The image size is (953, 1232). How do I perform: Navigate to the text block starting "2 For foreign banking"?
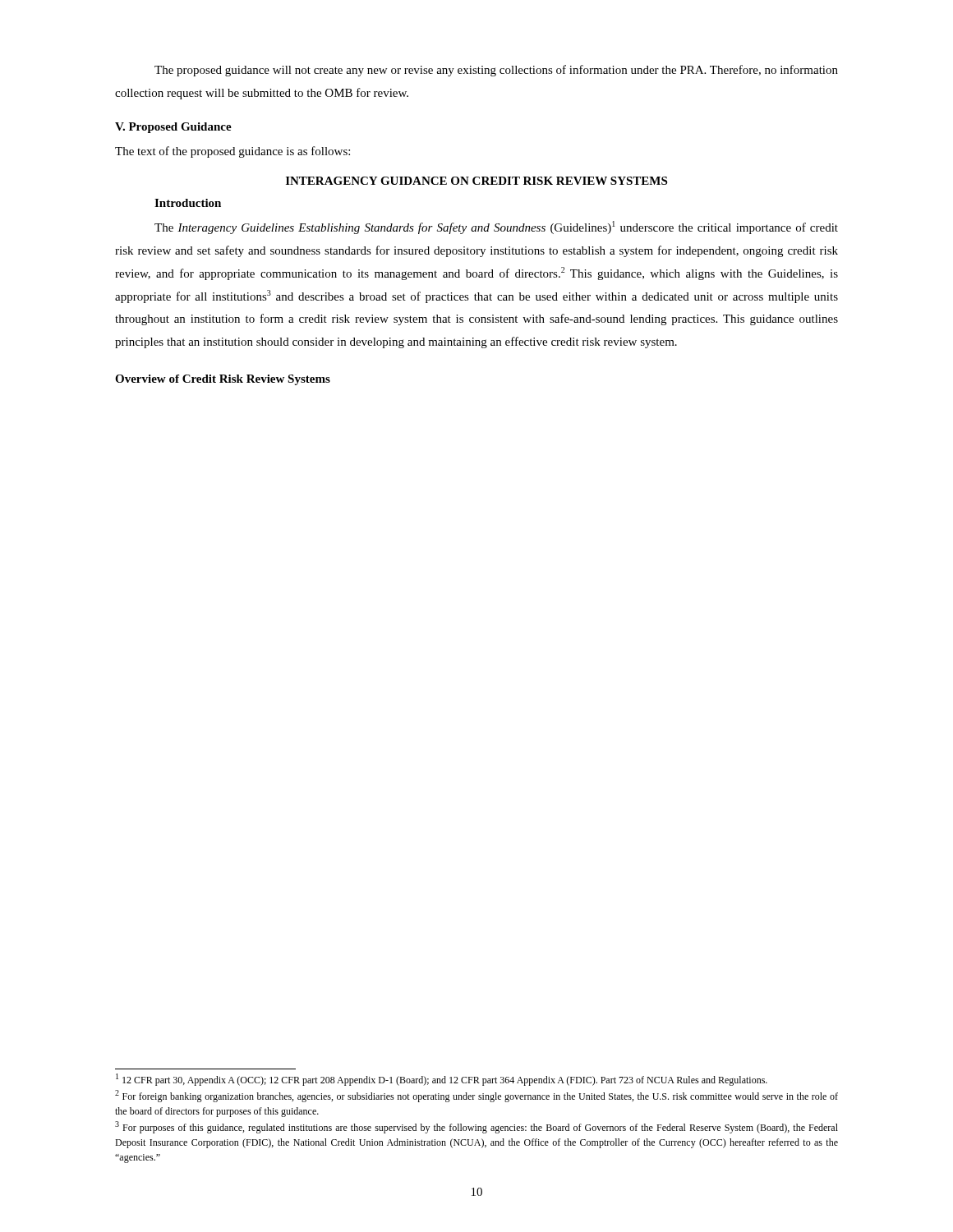(476, 1103)
